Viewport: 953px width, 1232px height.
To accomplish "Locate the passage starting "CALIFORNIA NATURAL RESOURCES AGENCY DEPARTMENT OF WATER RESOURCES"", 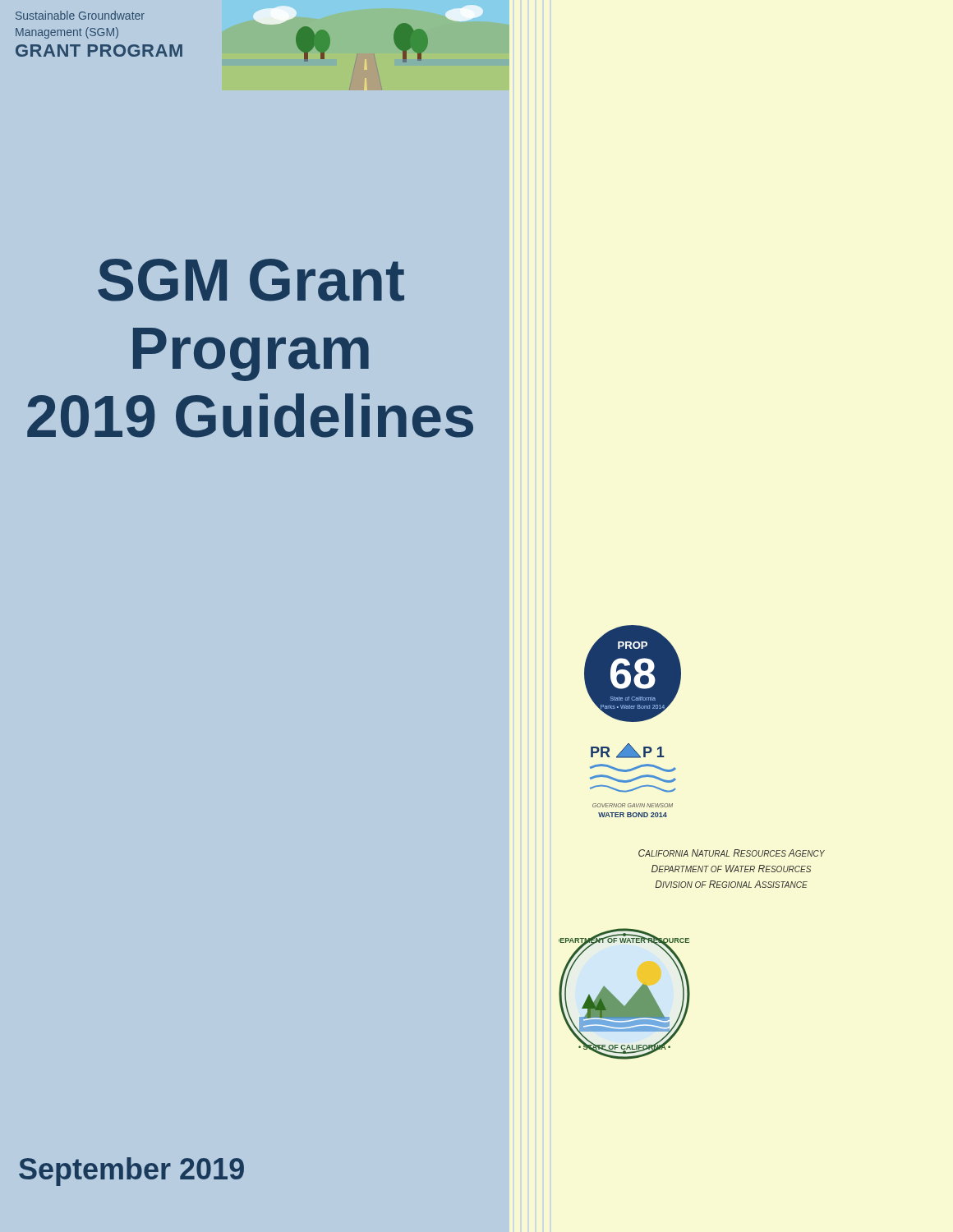I will coord(731,869).
